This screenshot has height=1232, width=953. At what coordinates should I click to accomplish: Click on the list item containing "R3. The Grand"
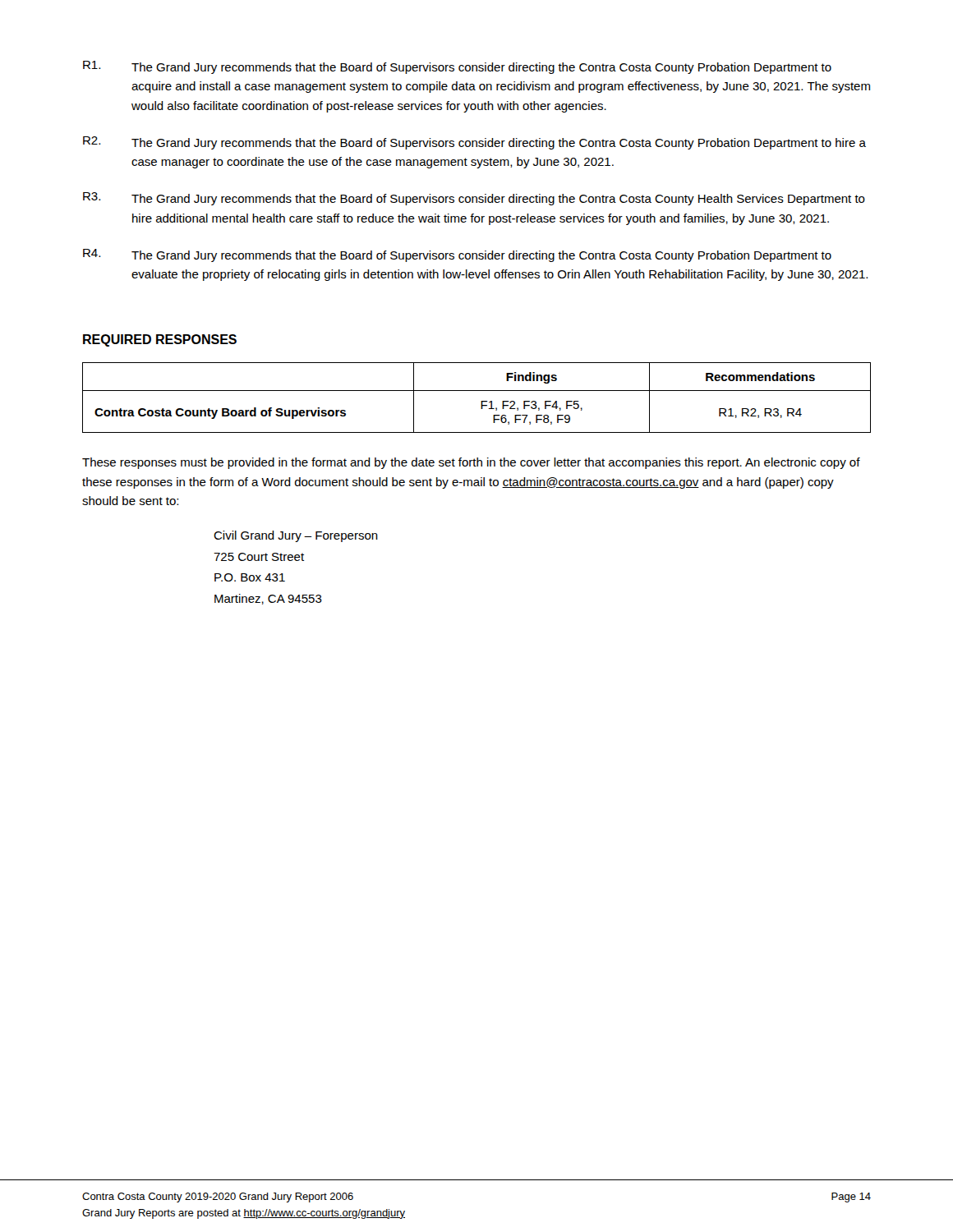pos(476,208)
